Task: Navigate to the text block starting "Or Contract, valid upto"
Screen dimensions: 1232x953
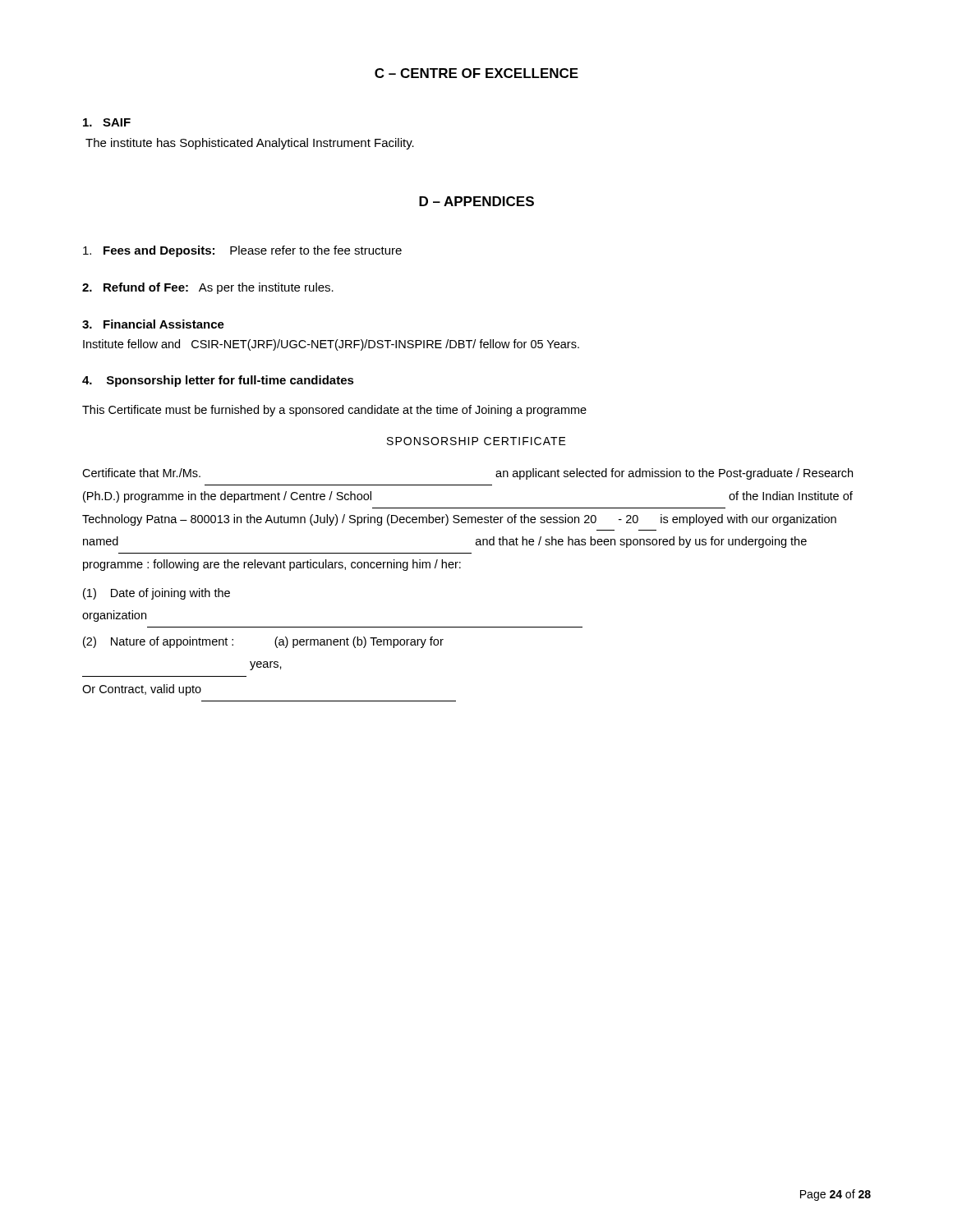Action: 269,690
